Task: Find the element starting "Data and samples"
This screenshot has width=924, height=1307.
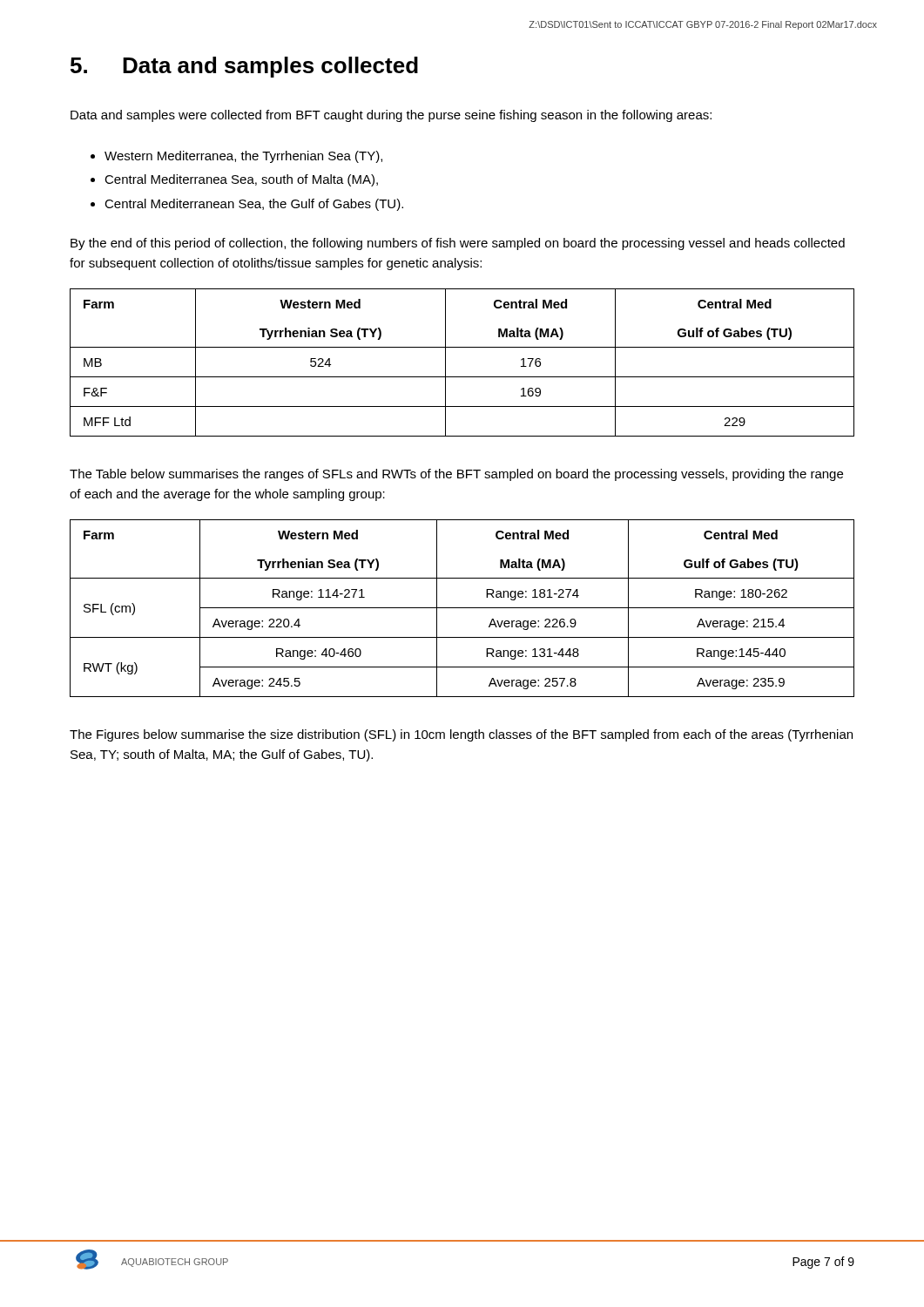Action: [x=391, y=115]
